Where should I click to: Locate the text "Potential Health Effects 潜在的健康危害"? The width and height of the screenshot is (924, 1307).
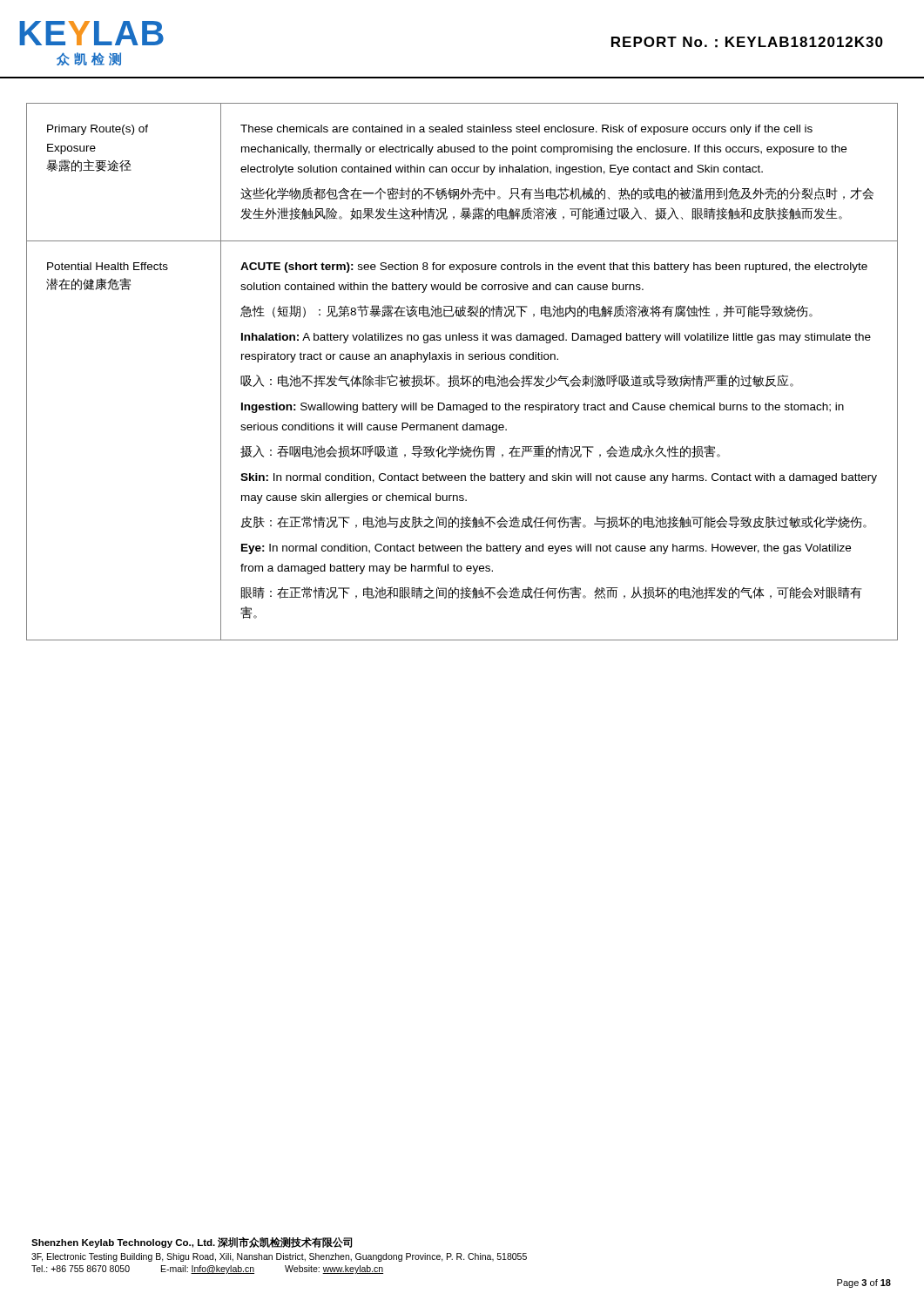[x=107, y=275]
